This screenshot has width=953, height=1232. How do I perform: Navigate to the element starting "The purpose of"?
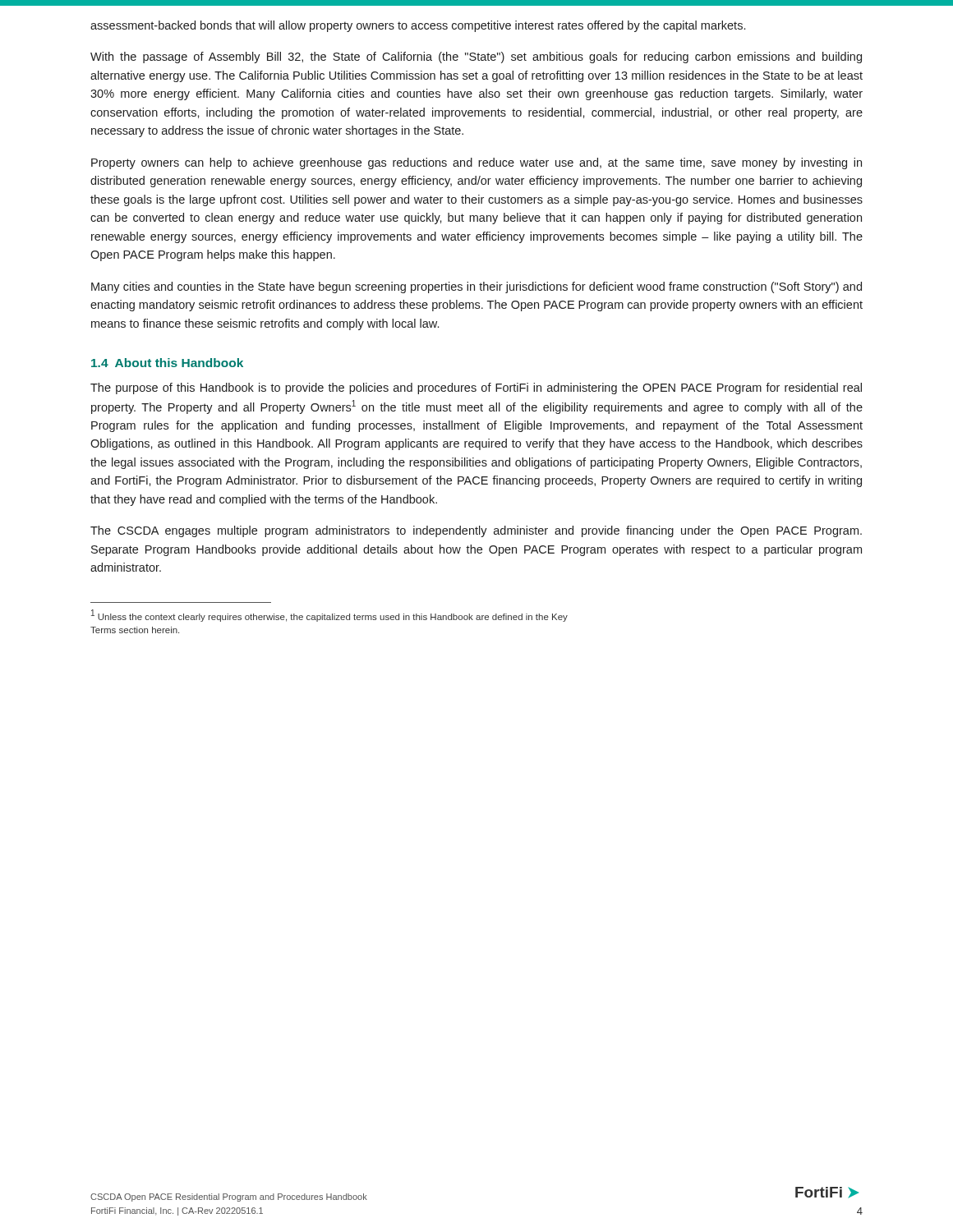476,443
